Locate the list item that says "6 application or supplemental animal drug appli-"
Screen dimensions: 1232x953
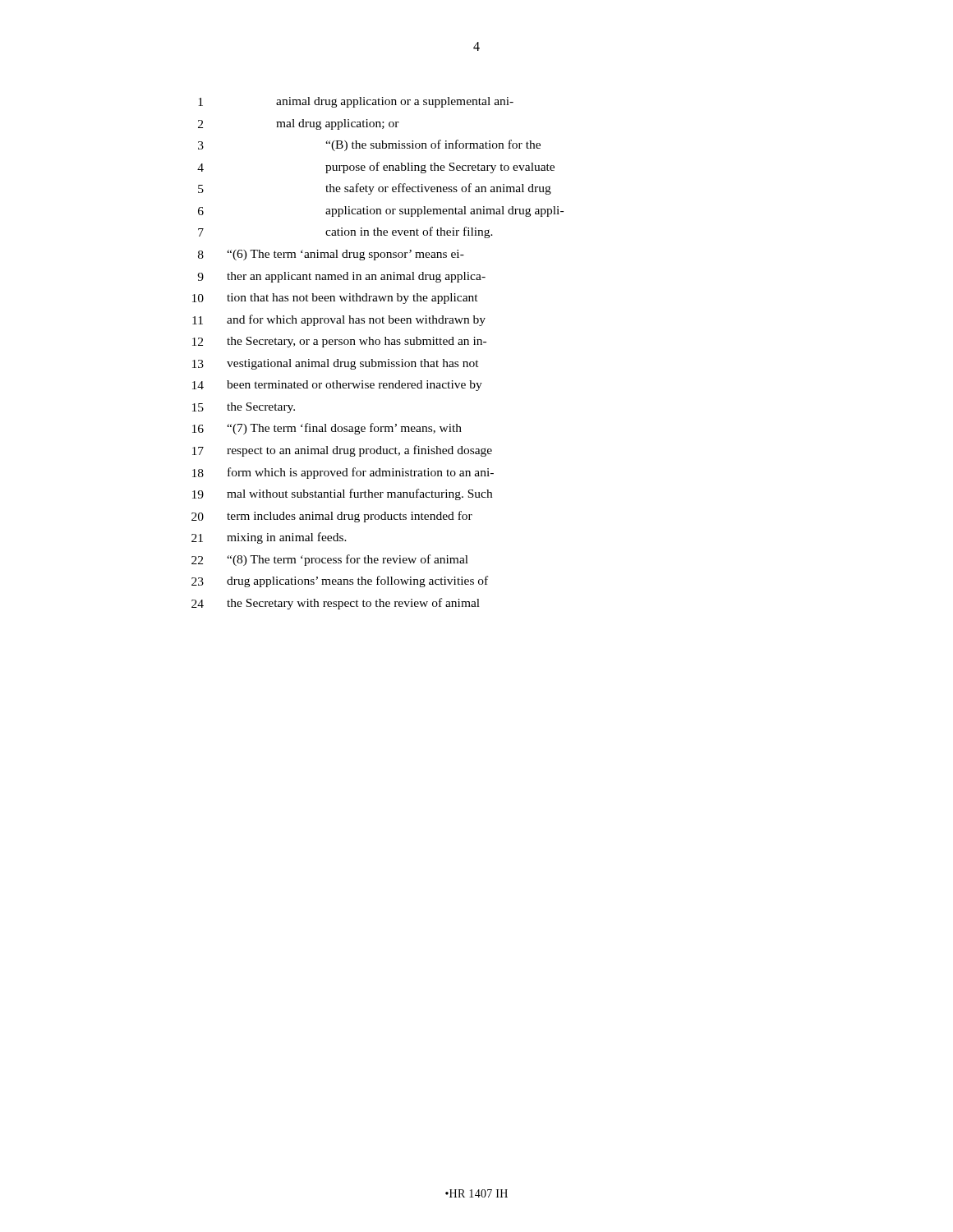point(509,210)
